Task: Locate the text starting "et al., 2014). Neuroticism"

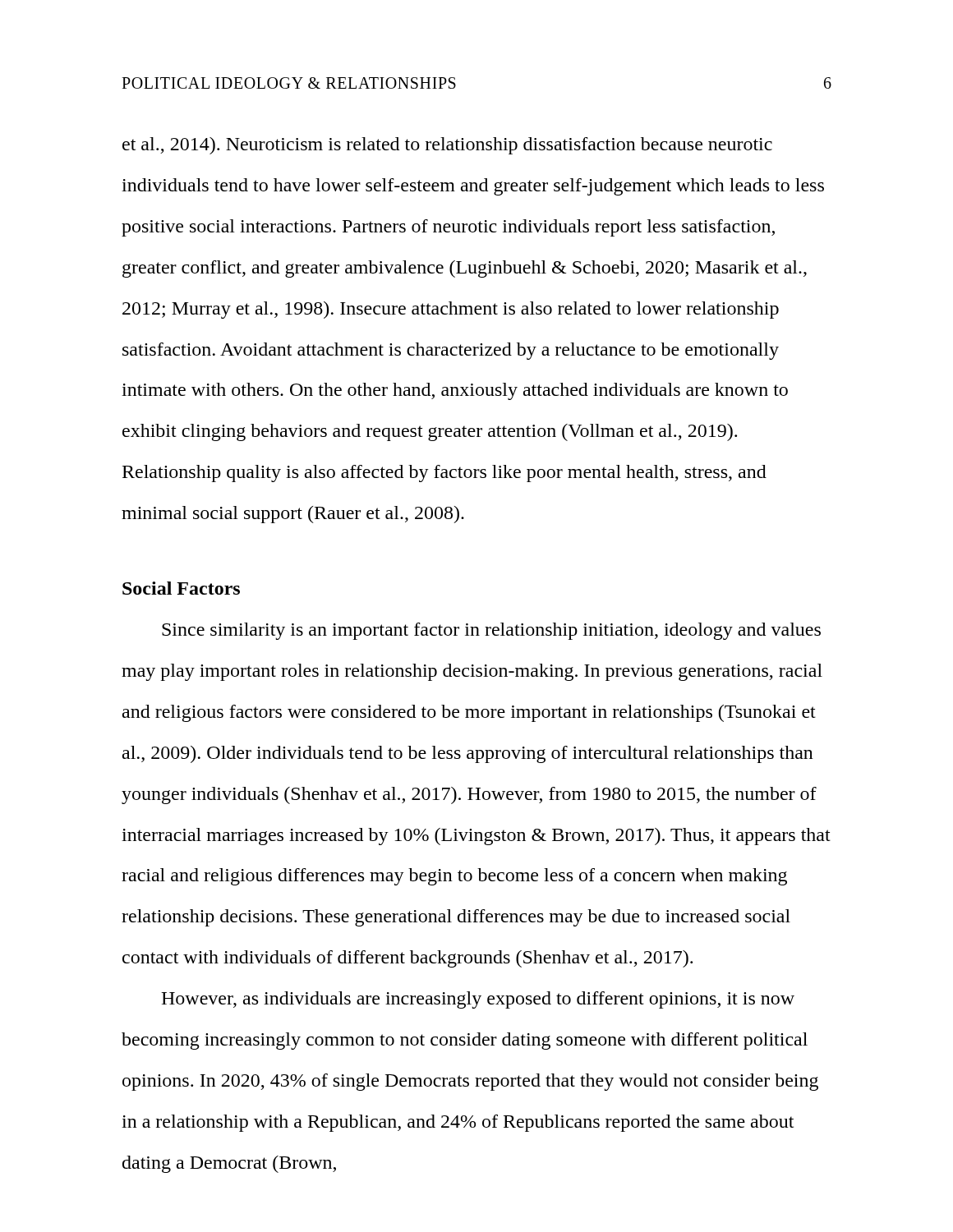Action: point(447,146)
